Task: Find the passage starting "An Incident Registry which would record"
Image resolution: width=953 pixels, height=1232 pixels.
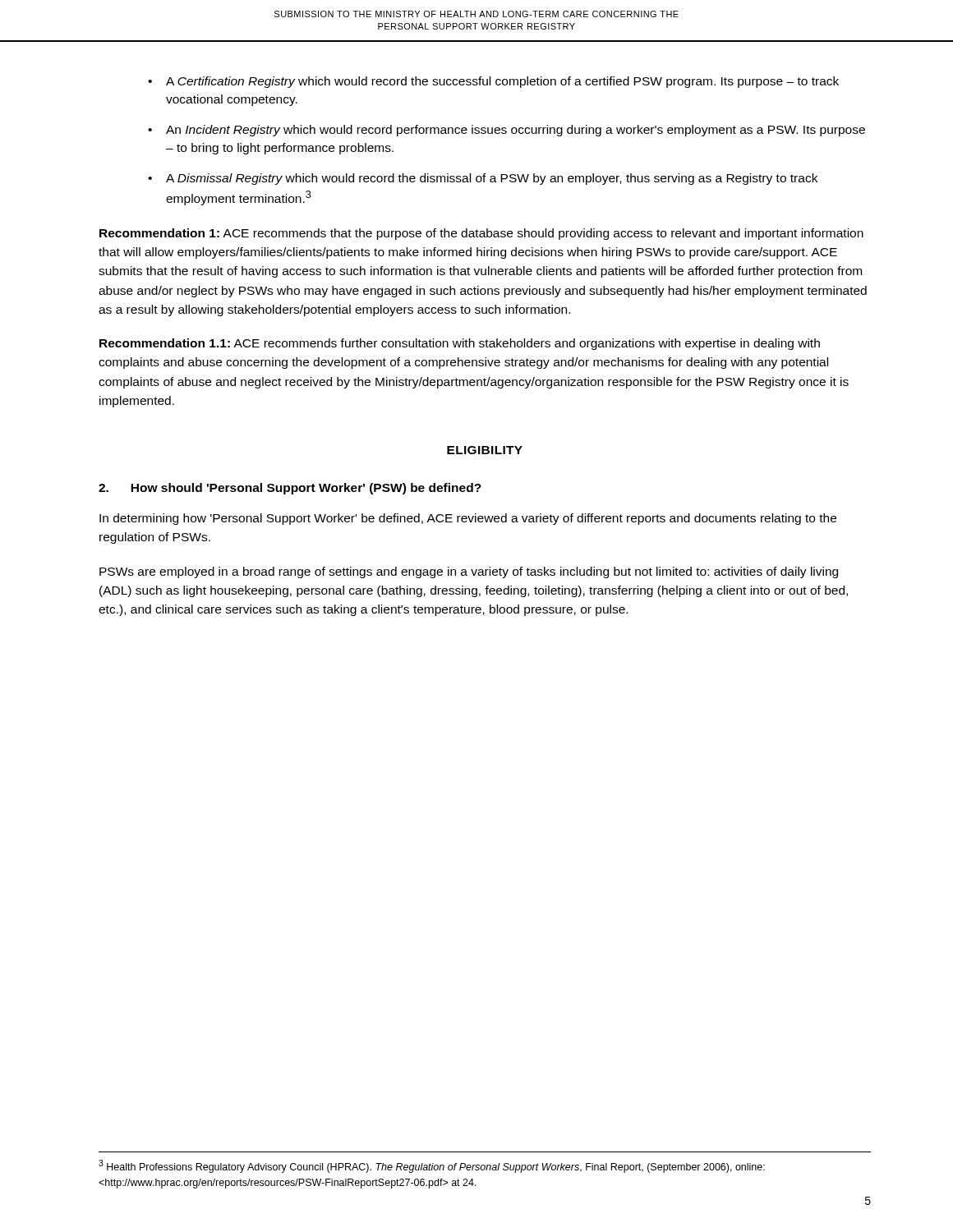Action: click(x=516, y=139)
